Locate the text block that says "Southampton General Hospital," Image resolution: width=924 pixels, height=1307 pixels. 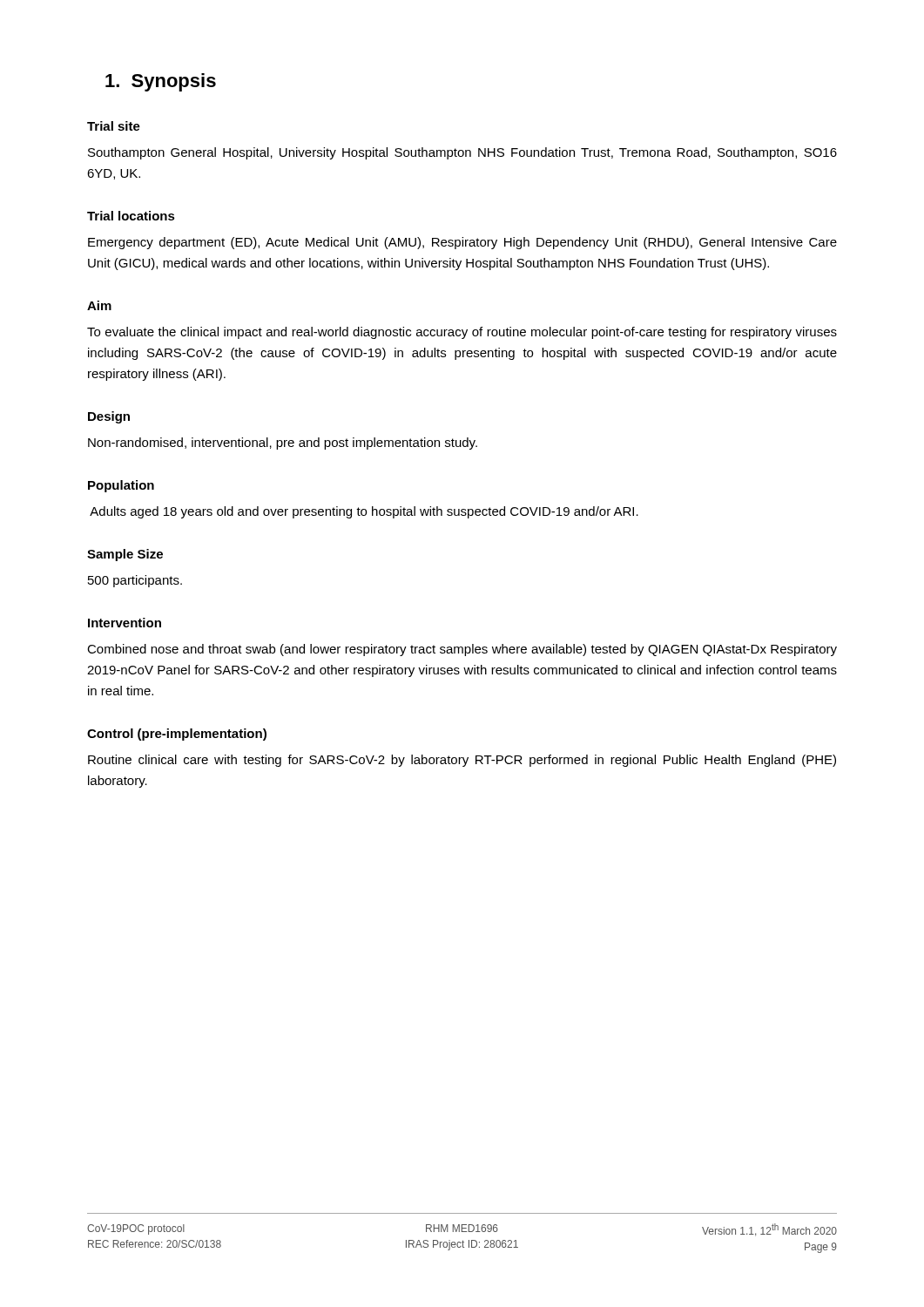click(462, 163)
